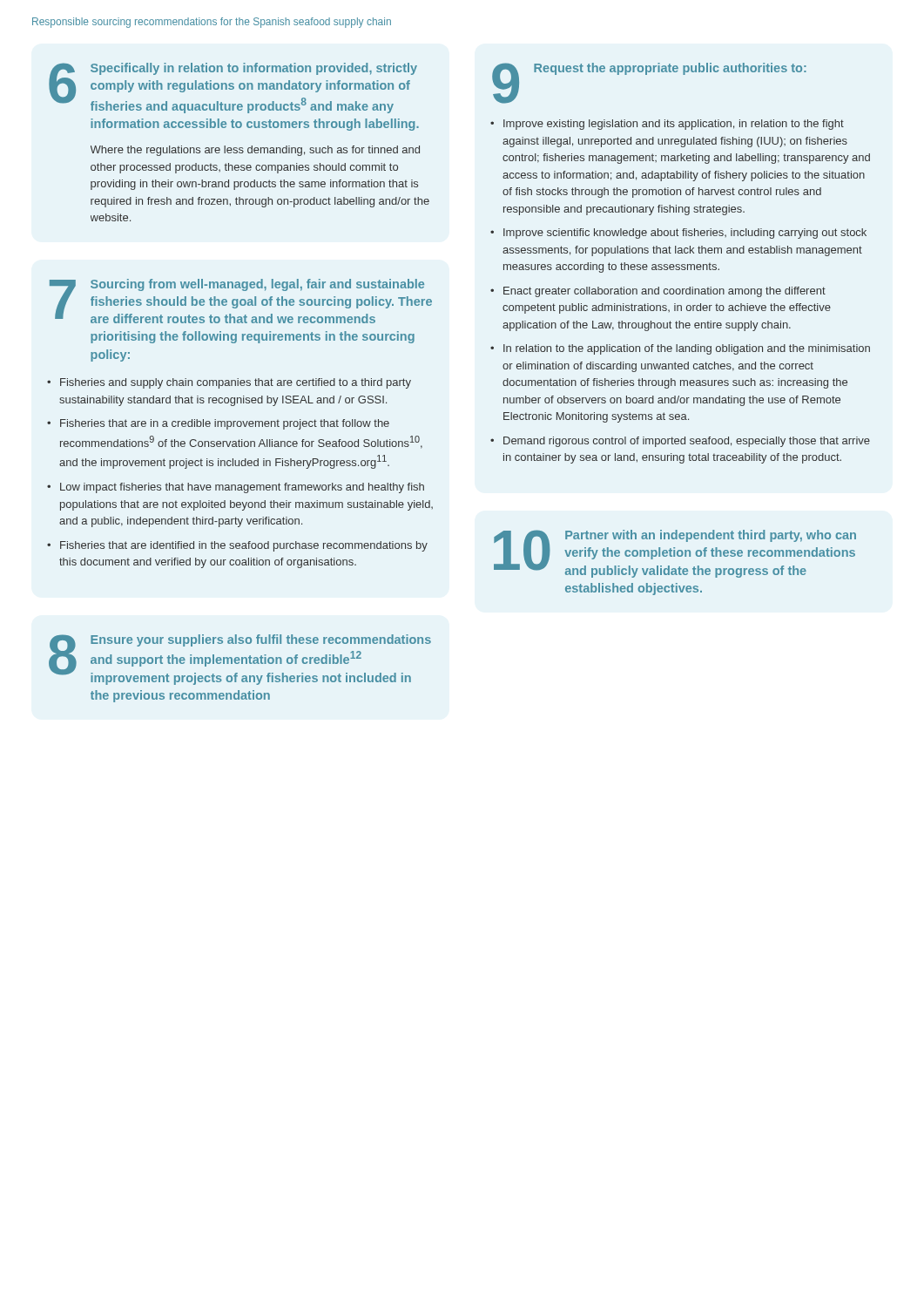Locate the text block that says "7 Sourcing from well-managed,"
The image size is (924, 1307).
click(x=240, y=421)
